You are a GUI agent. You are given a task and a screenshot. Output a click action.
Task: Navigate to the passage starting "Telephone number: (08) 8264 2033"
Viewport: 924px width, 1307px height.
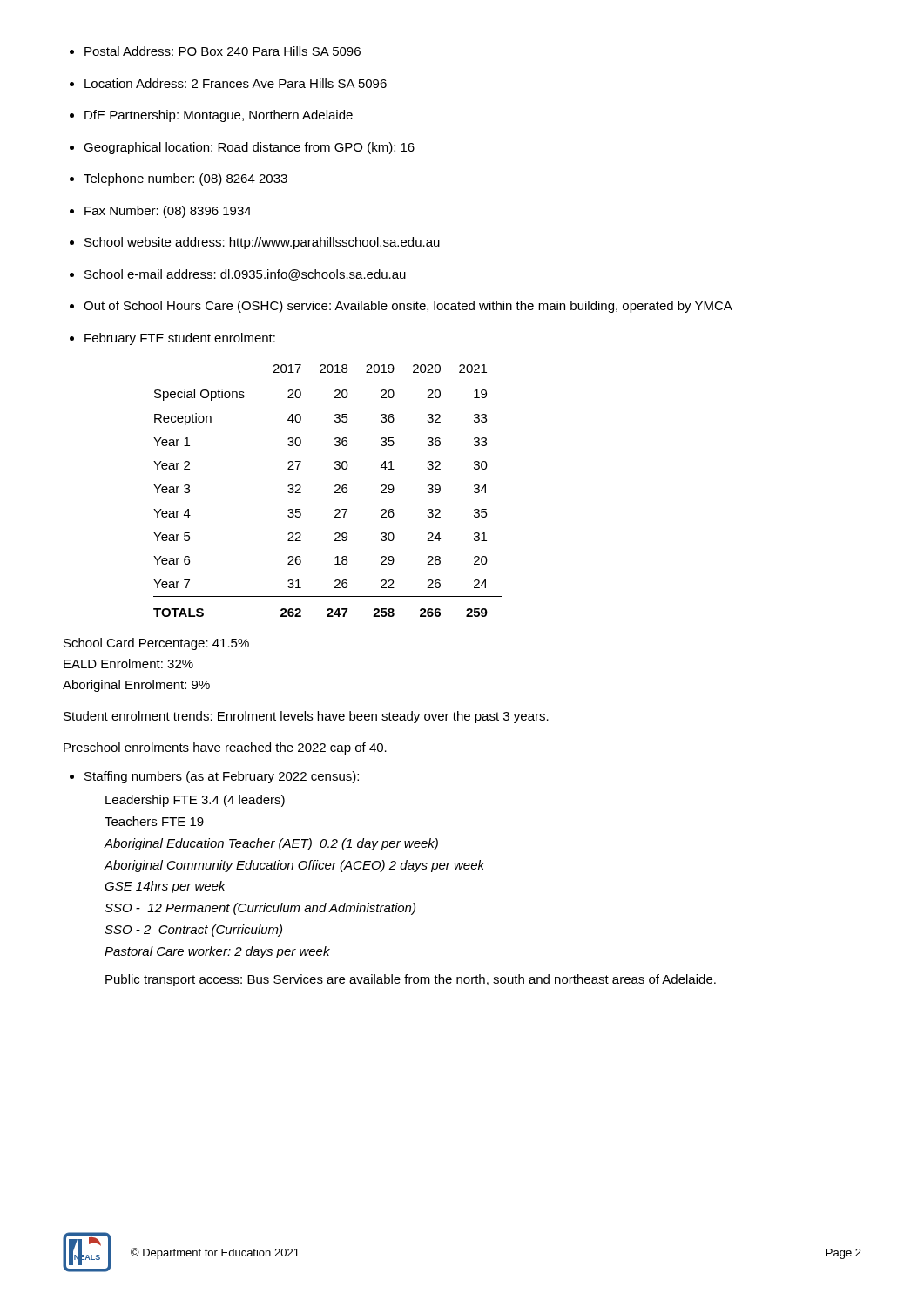click(x=186, y=178)
